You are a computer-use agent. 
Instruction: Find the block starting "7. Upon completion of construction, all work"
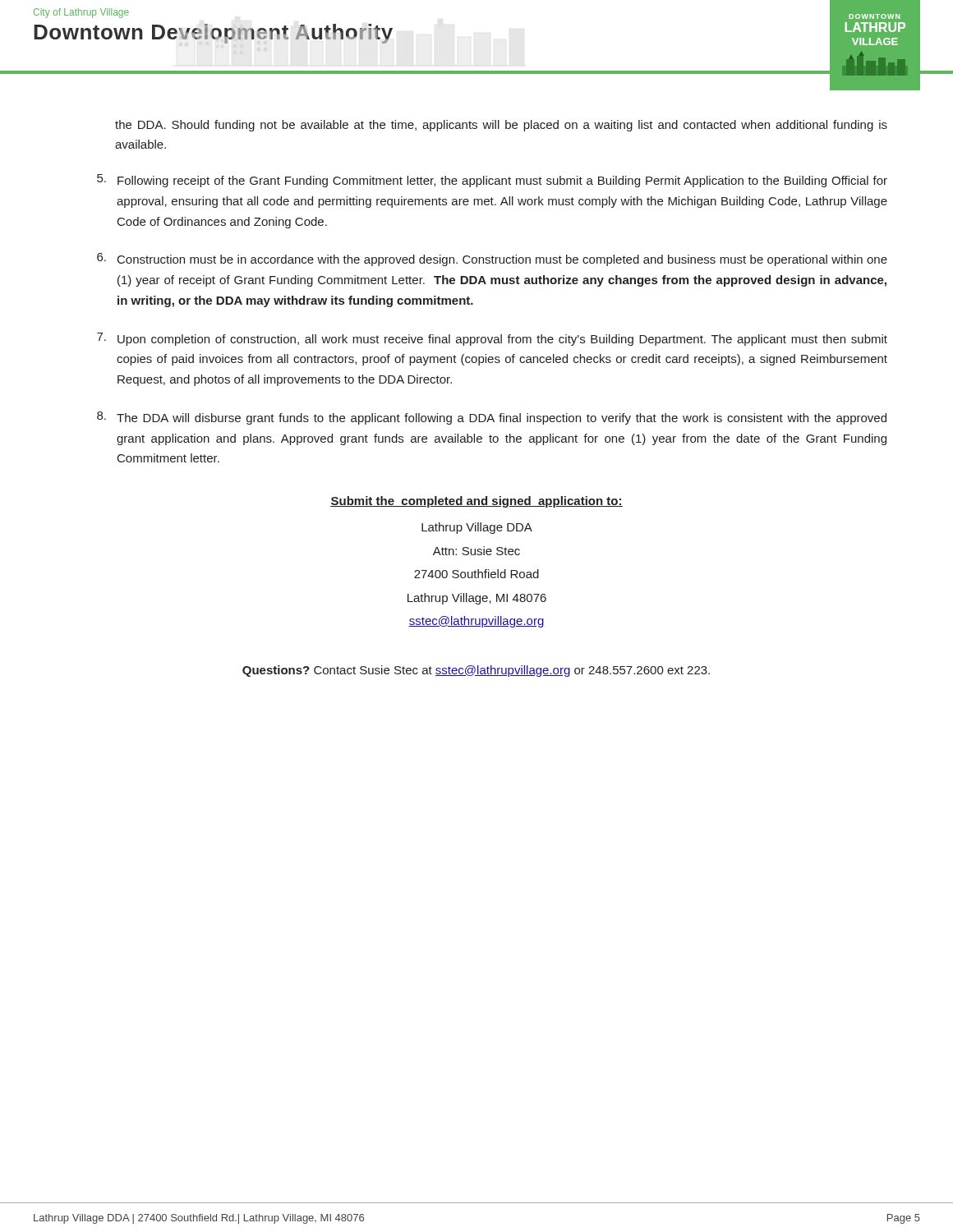(476, 359)
